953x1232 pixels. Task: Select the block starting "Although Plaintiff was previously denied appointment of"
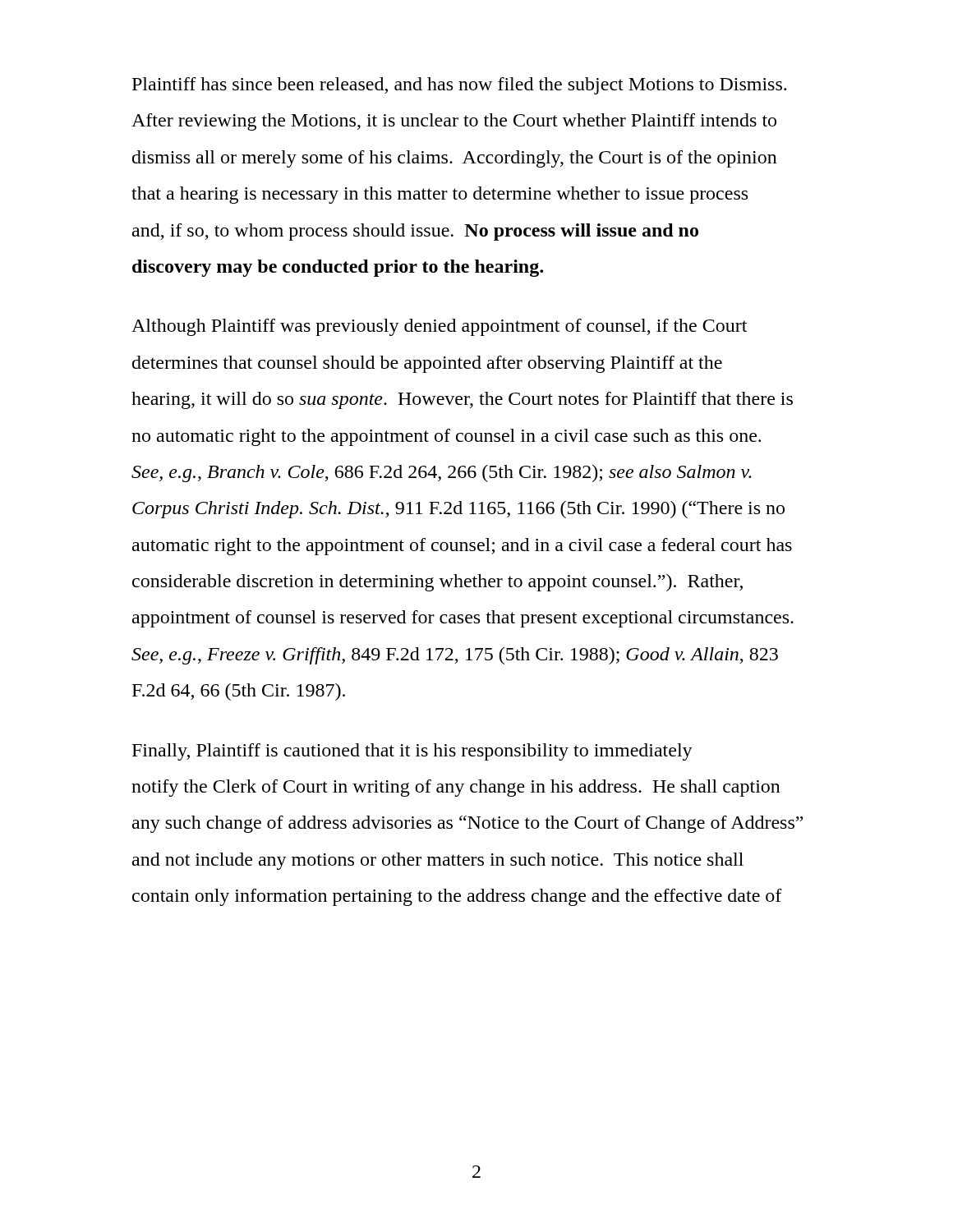[476, 508]
